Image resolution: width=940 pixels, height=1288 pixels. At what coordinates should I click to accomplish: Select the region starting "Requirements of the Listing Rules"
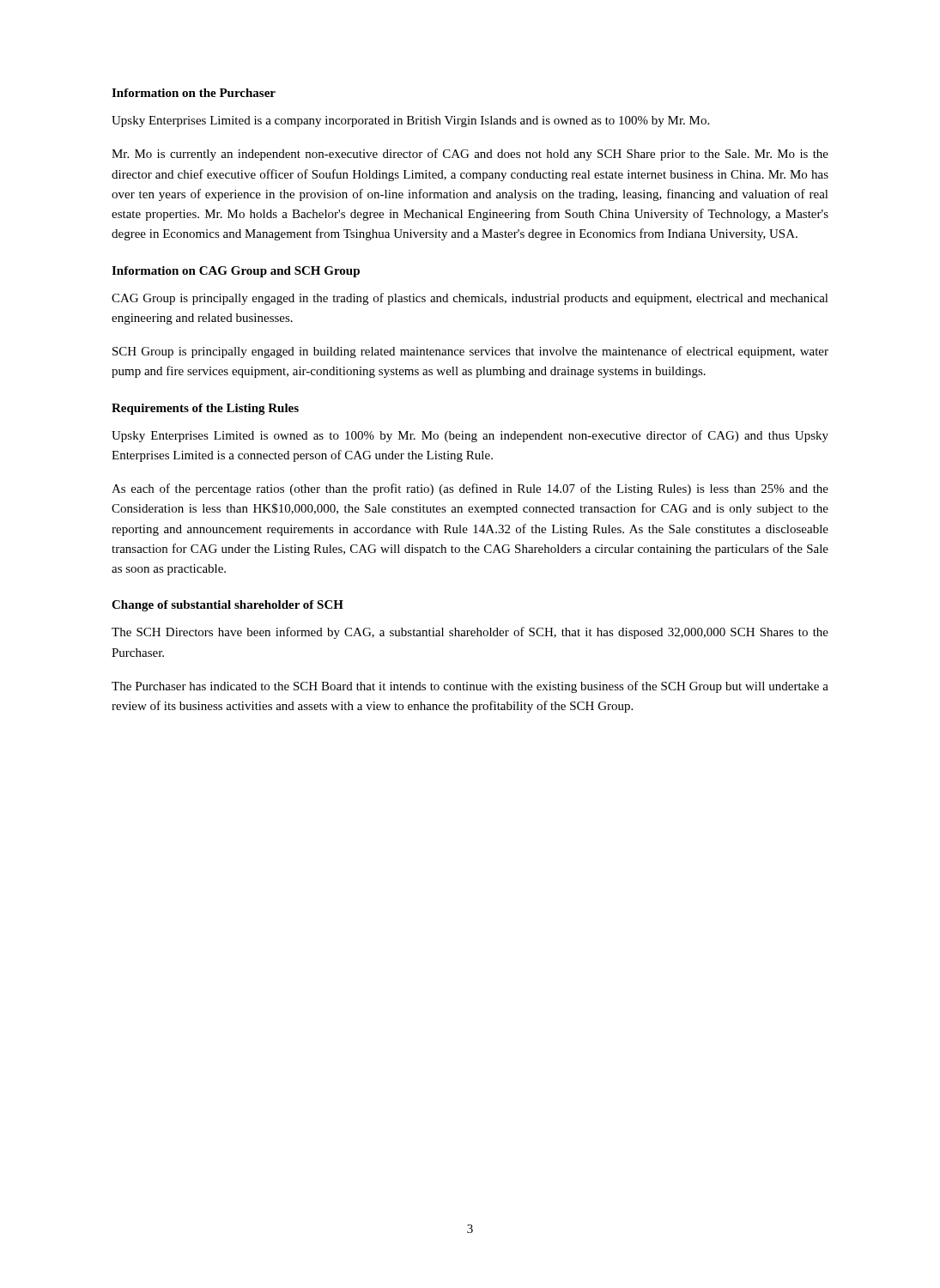(x=205, y=407)
